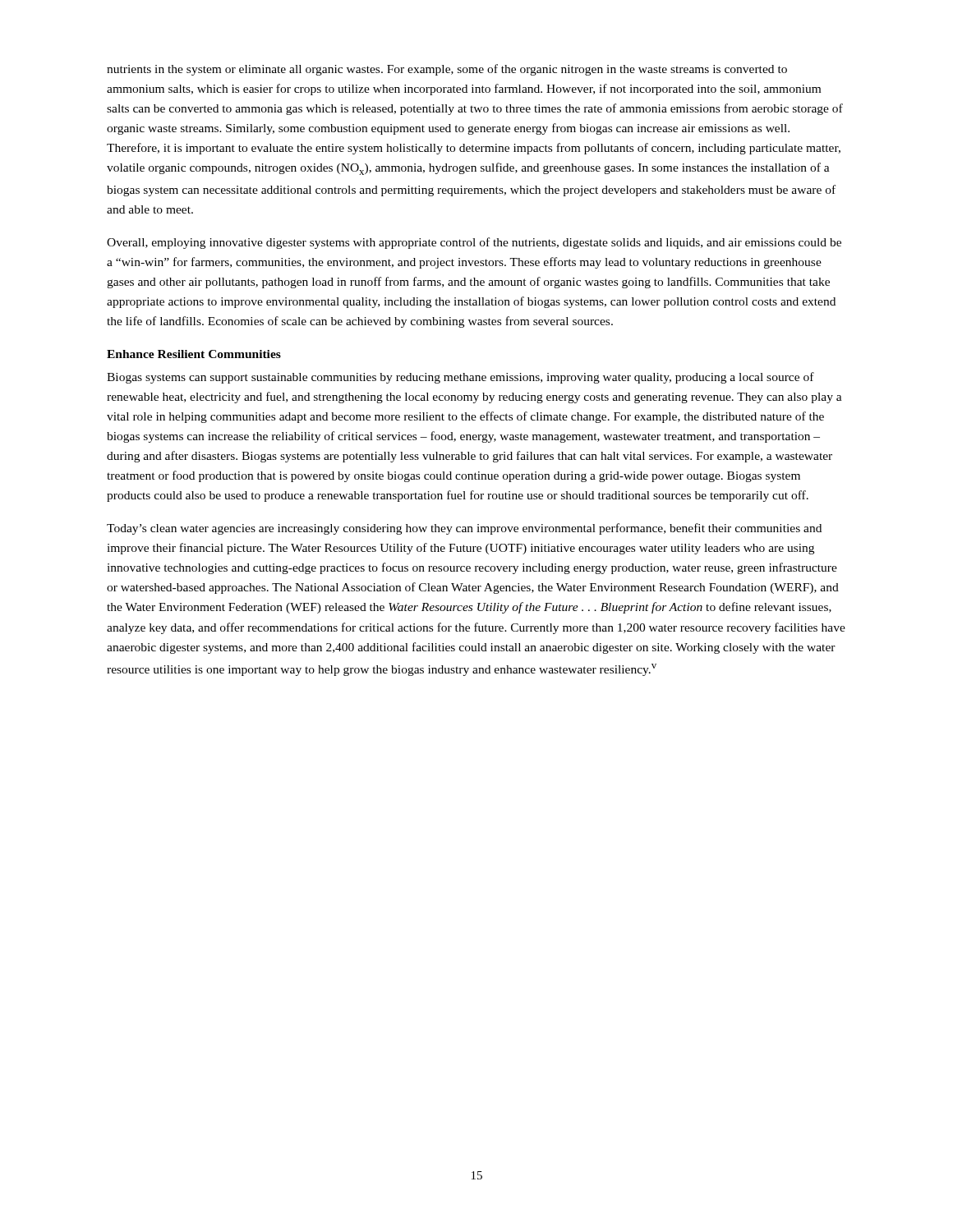953x1232 pixels.
Task: Locate the text starting "nutrients in the system"
Action: click(476, 139)
